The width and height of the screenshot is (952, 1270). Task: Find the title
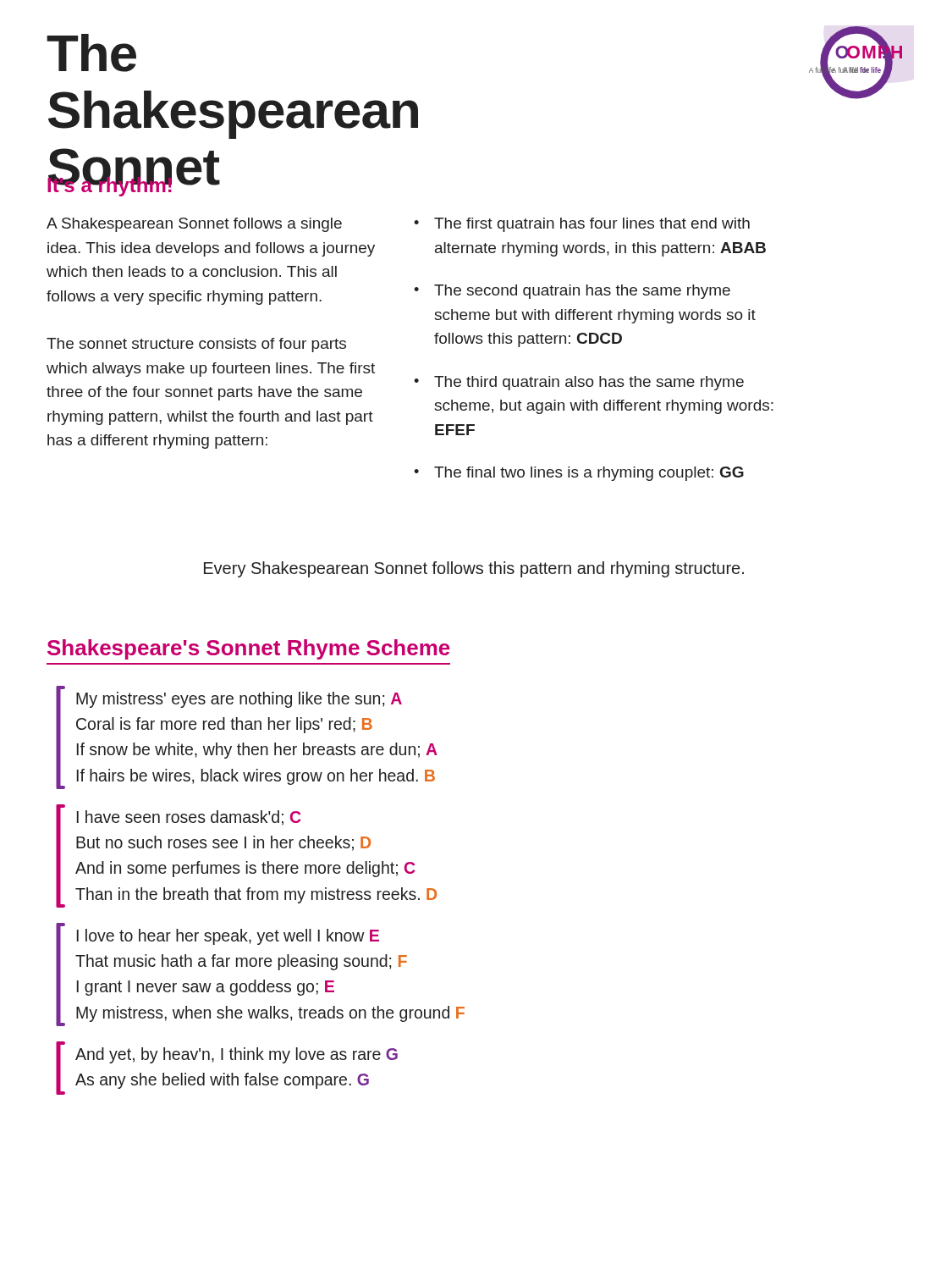click(275, 110)
